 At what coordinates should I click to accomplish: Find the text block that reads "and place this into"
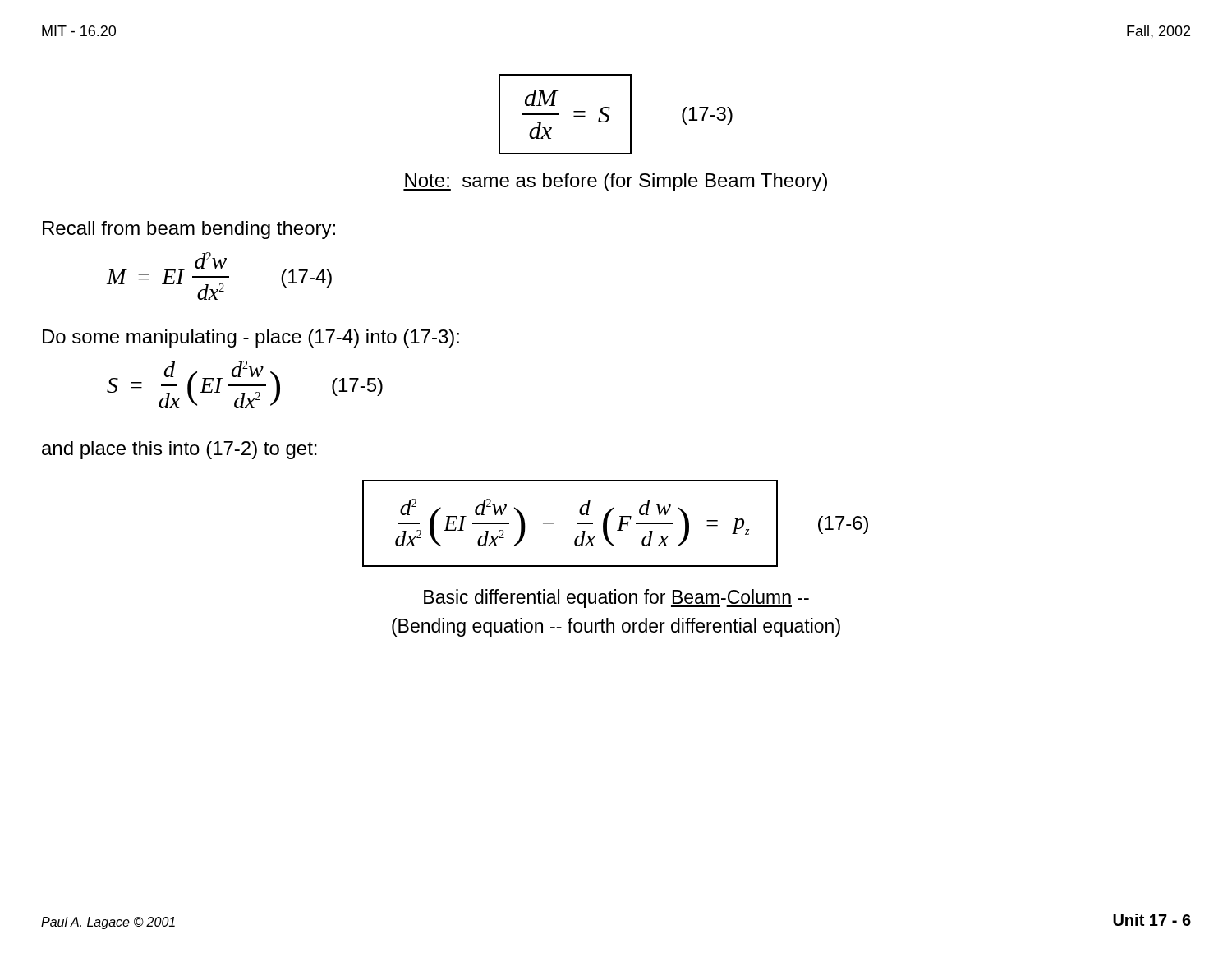click(x=180, y=448)
